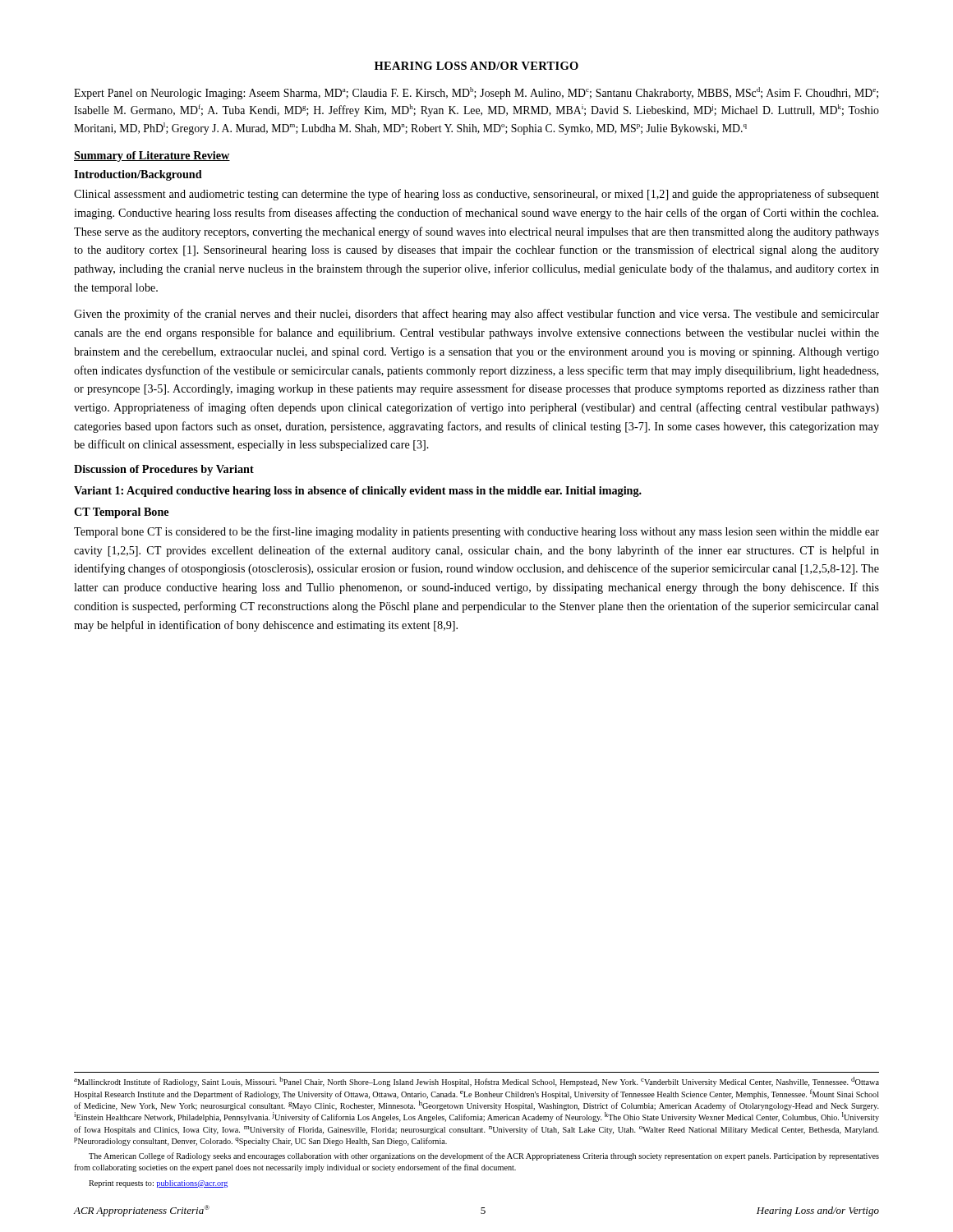This screenshot has width=953, height=1232.
Task: Navigate to the region starting "Variant 1: Acquired conductive hearing loss in"
Action: (358, 491)
